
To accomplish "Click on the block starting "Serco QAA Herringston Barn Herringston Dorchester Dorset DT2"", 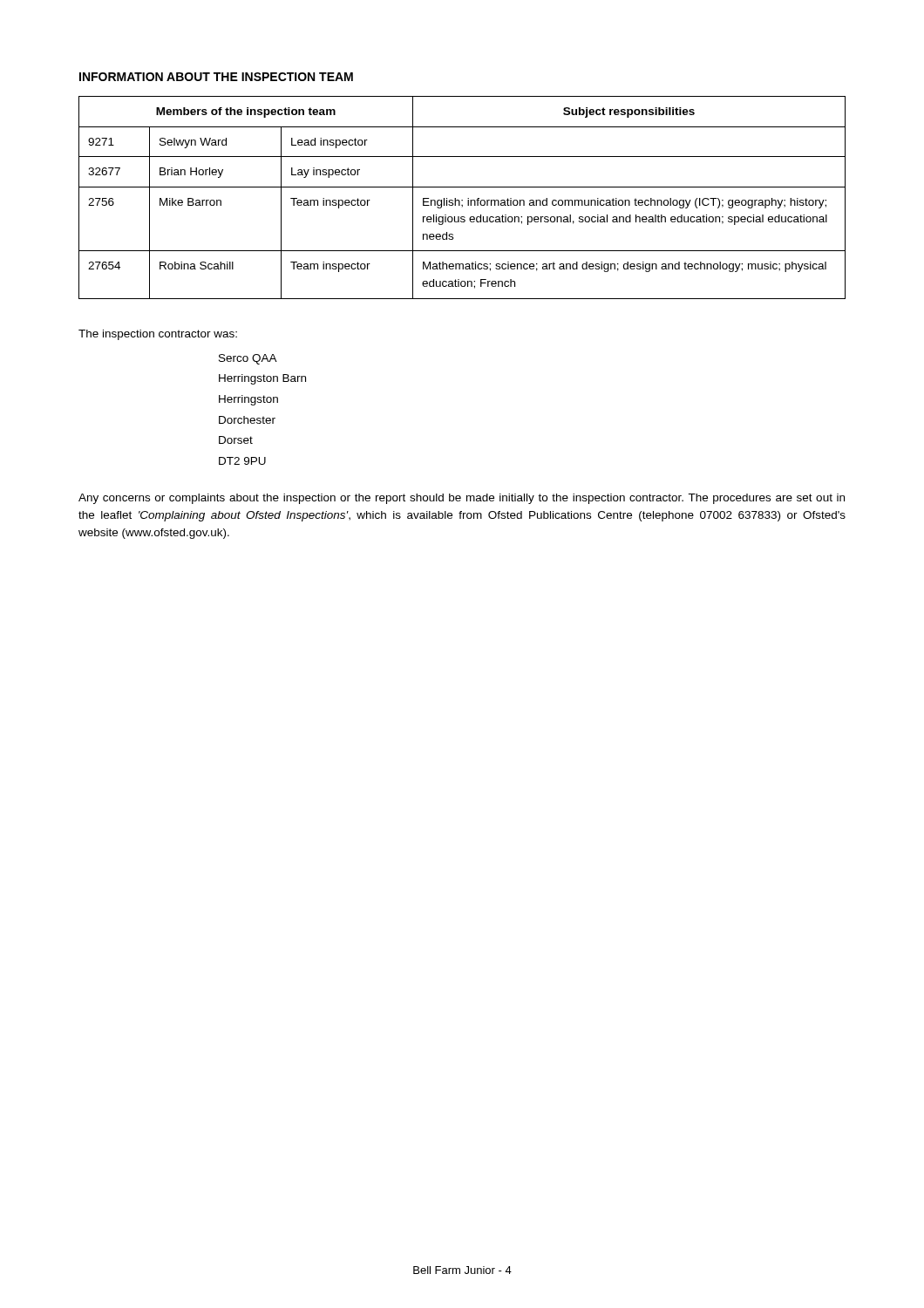I will pos(262,409).
